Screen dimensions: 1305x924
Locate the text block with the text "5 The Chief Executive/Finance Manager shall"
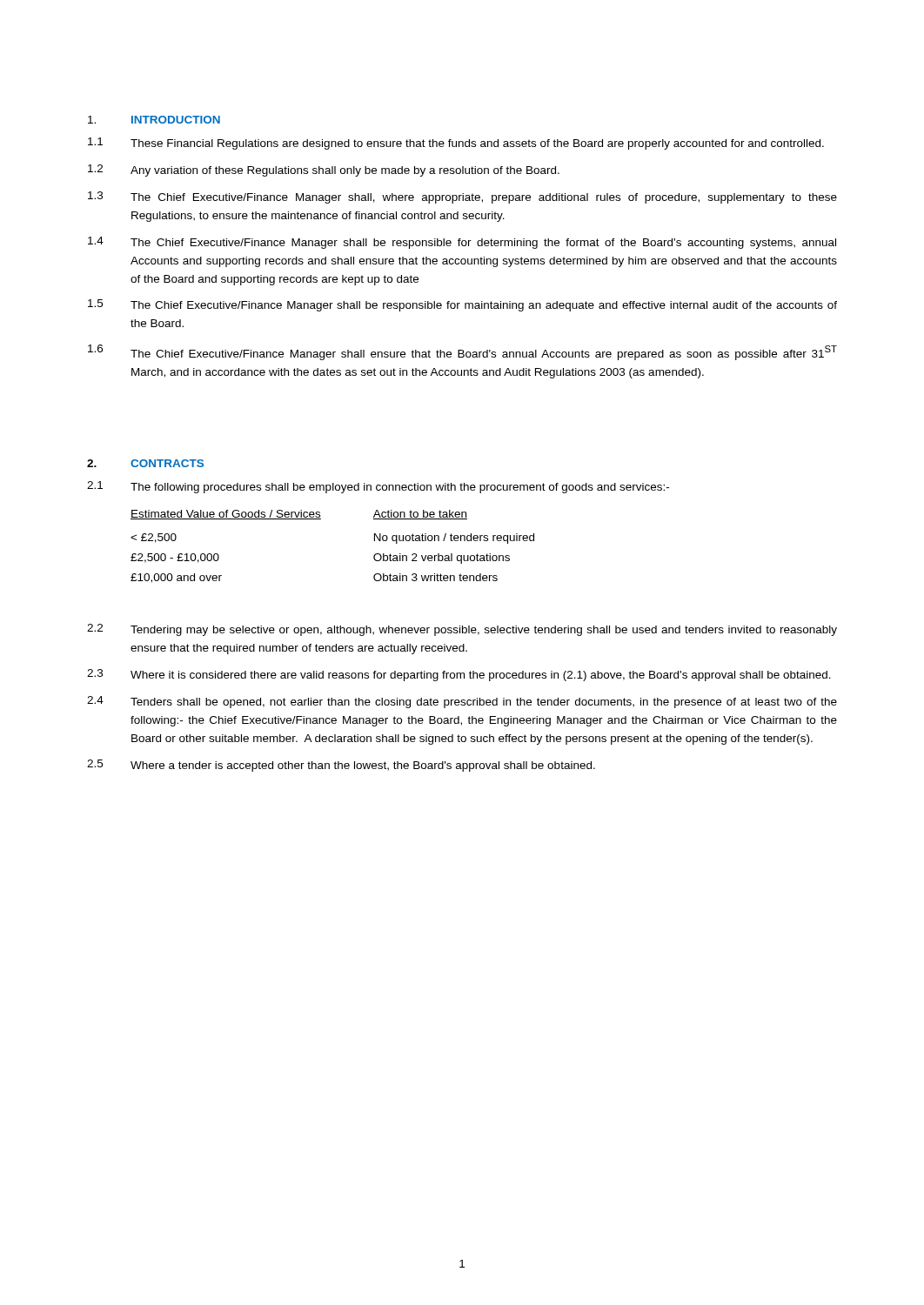tap(462, 315)
